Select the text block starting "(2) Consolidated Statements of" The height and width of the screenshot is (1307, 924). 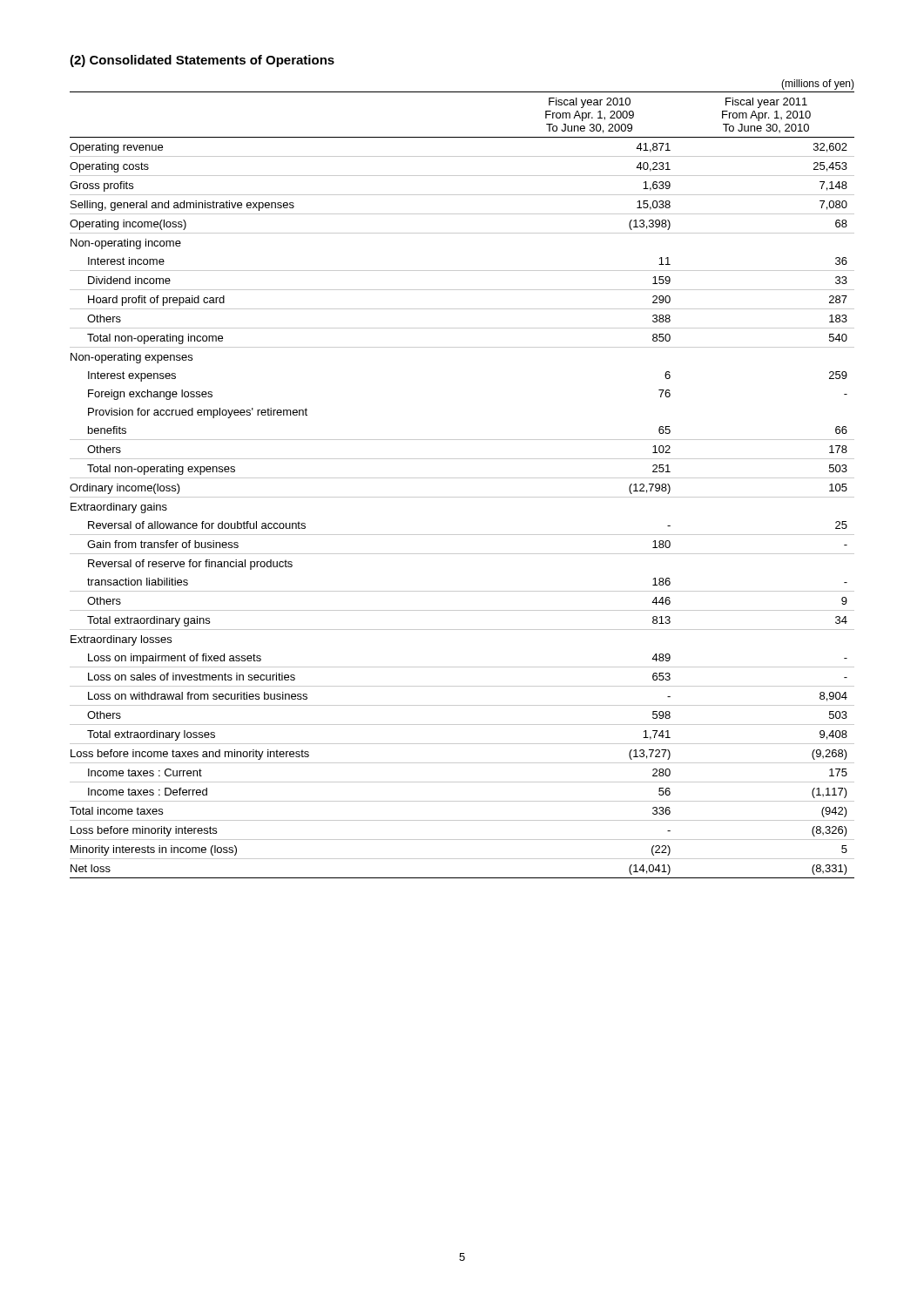202,60
